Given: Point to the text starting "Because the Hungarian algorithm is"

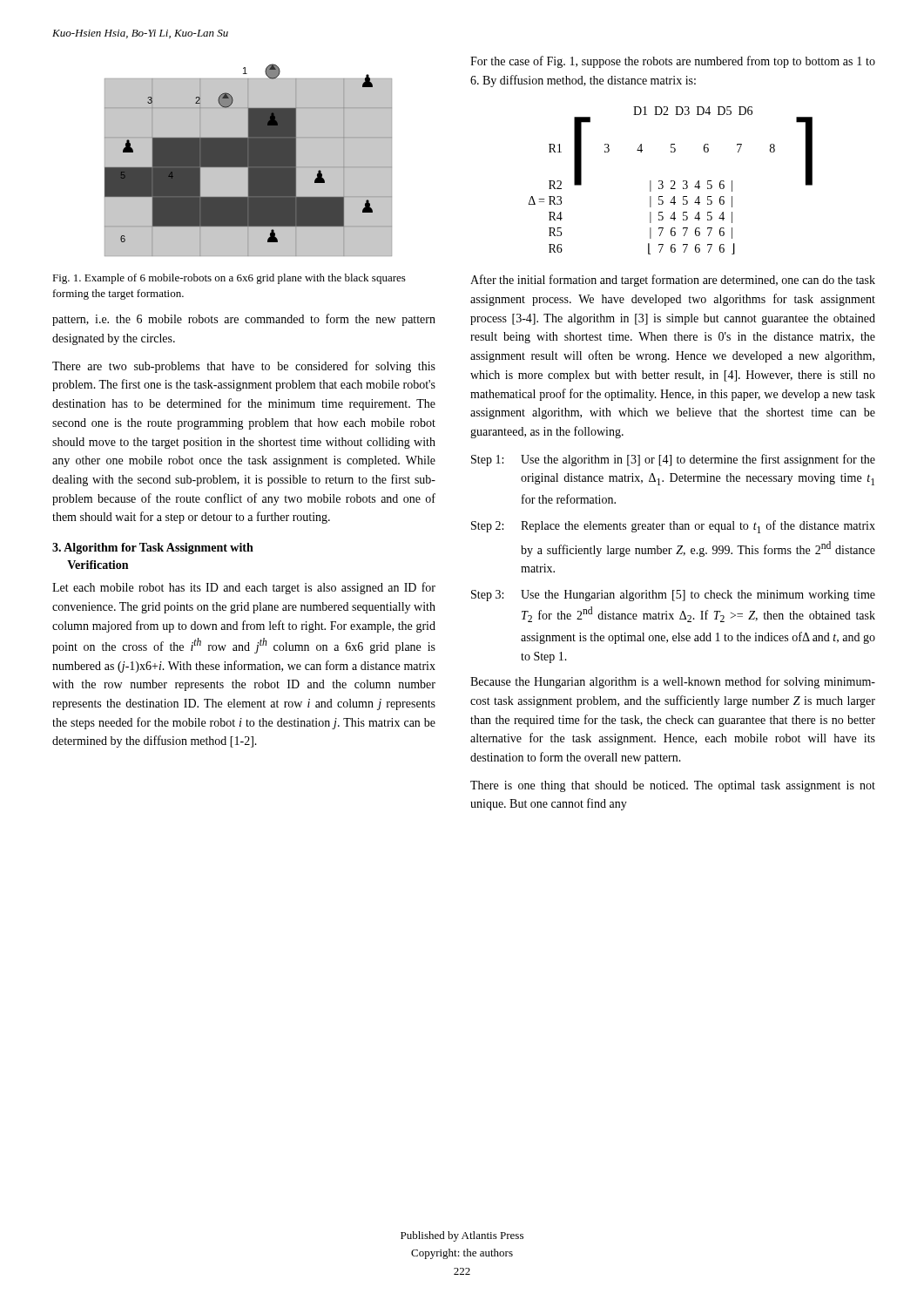Looking at the screenshot, I should point(673,720).
